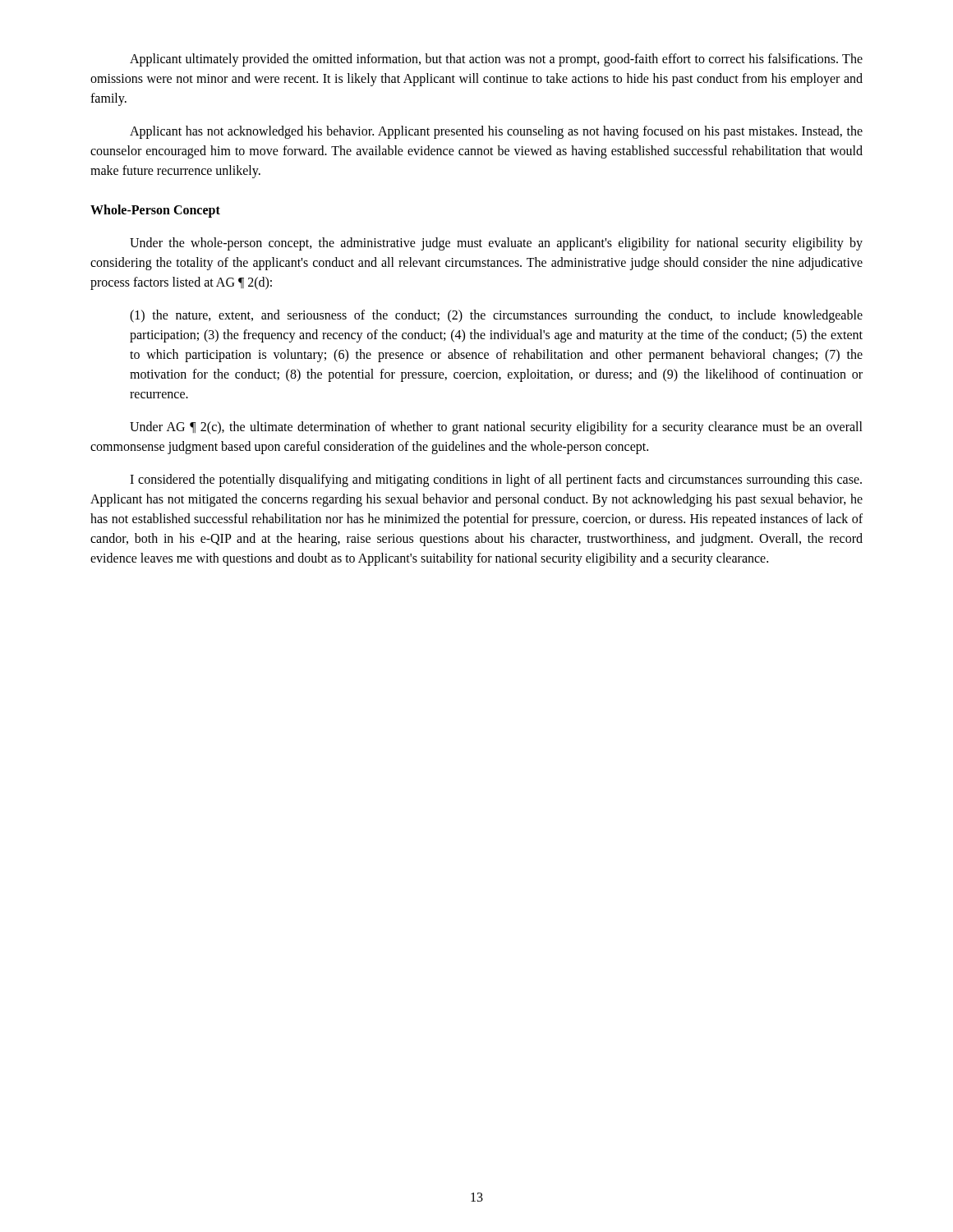
Task: Locate the text block containing "I considered the potentially disqualifying and mitigating"
Action: point(476,519)
